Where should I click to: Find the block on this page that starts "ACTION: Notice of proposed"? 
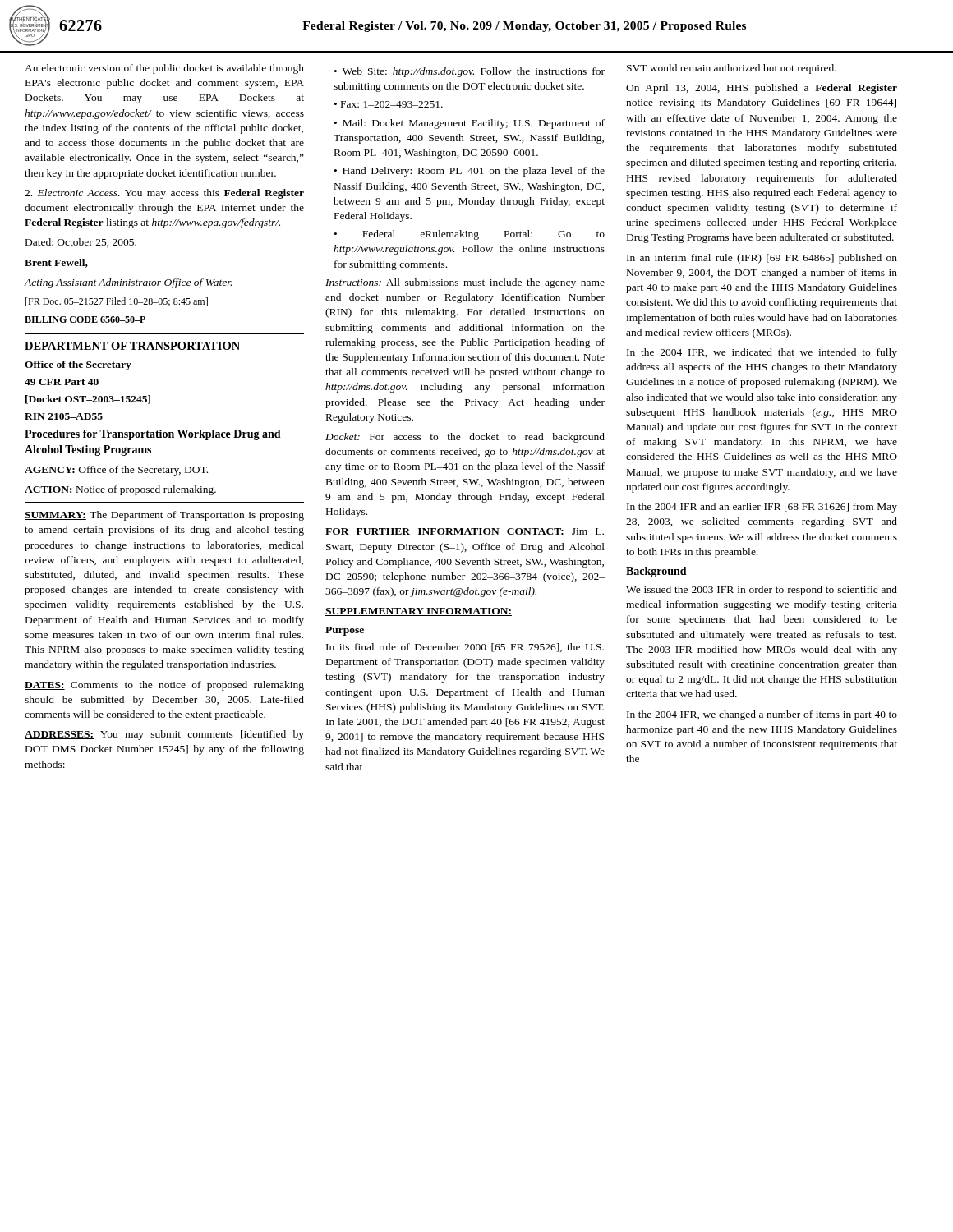coord(164,489)
